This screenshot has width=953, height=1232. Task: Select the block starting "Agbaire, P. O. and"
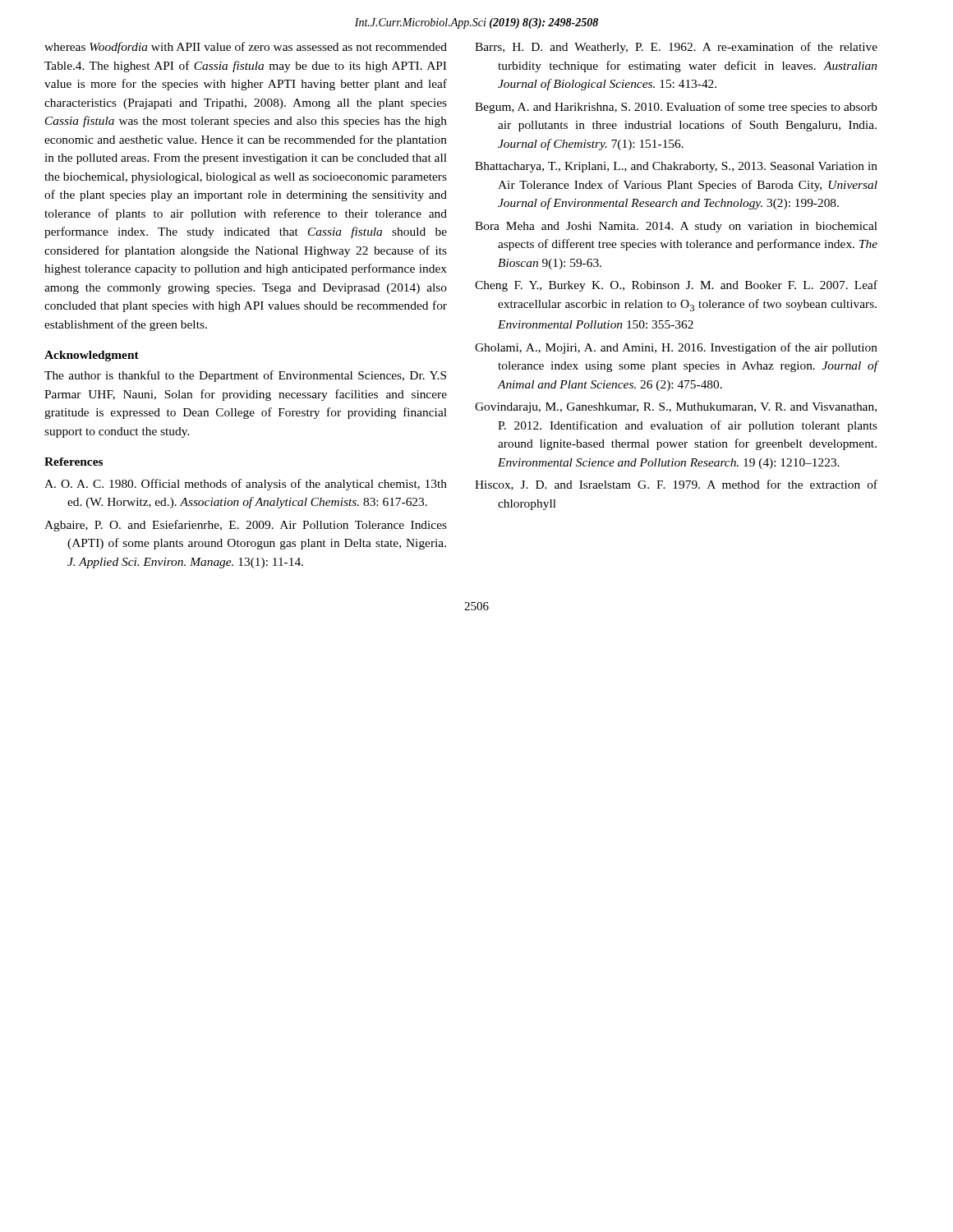[246, 543]
